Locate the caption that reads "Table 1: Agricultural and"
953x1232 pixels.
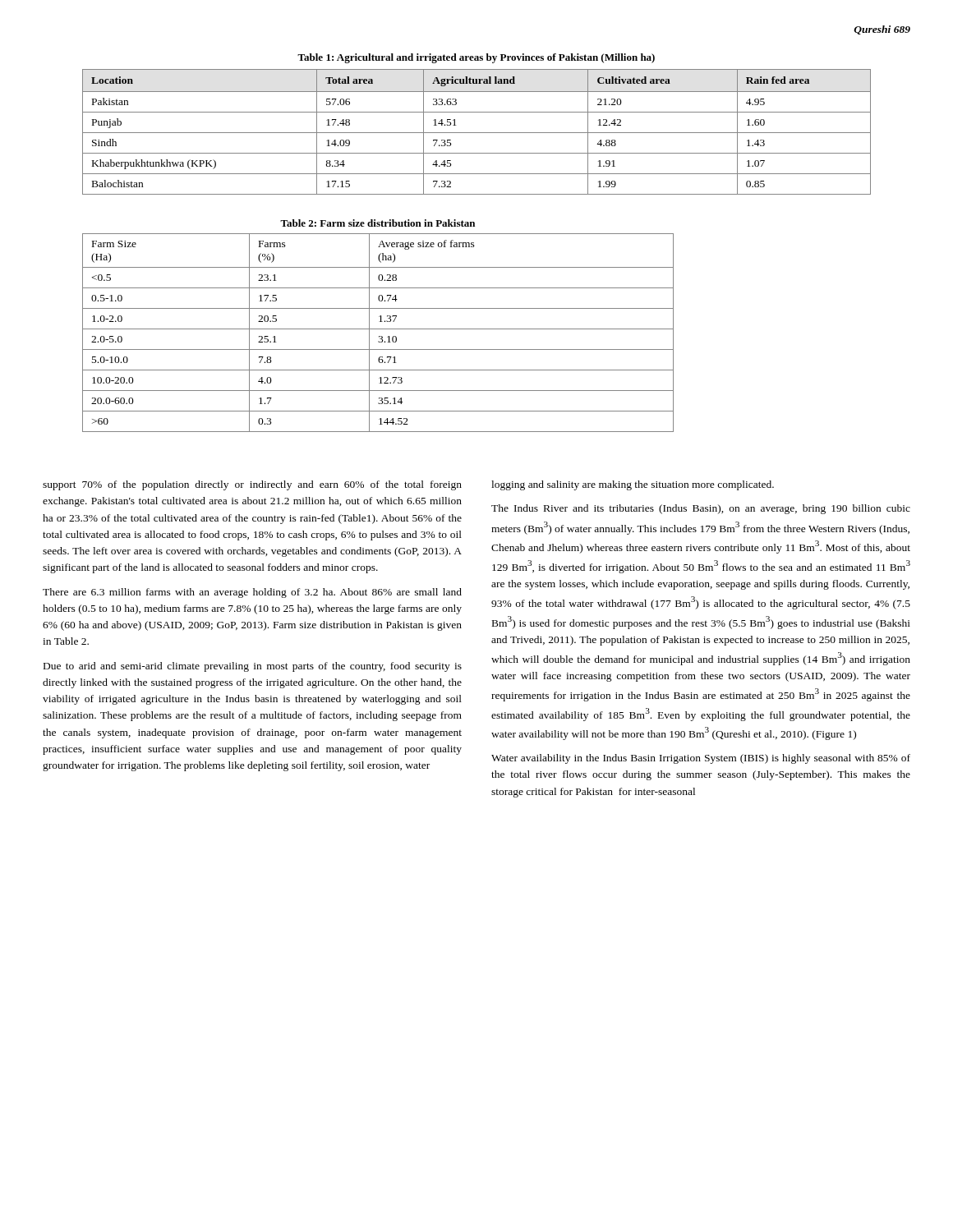click(476, 57)
